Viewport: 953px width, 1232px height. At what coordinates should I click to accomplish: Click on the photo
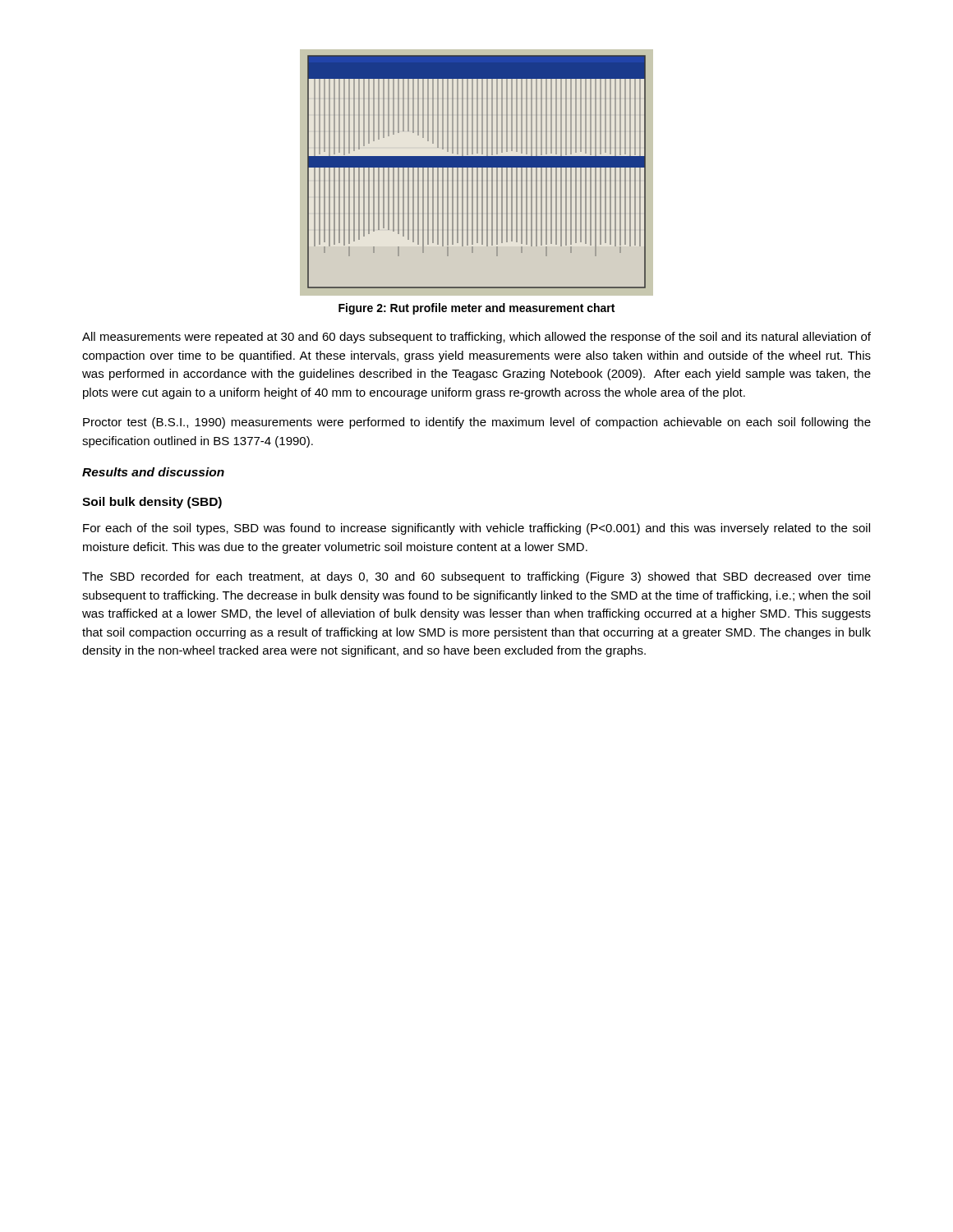476,174
